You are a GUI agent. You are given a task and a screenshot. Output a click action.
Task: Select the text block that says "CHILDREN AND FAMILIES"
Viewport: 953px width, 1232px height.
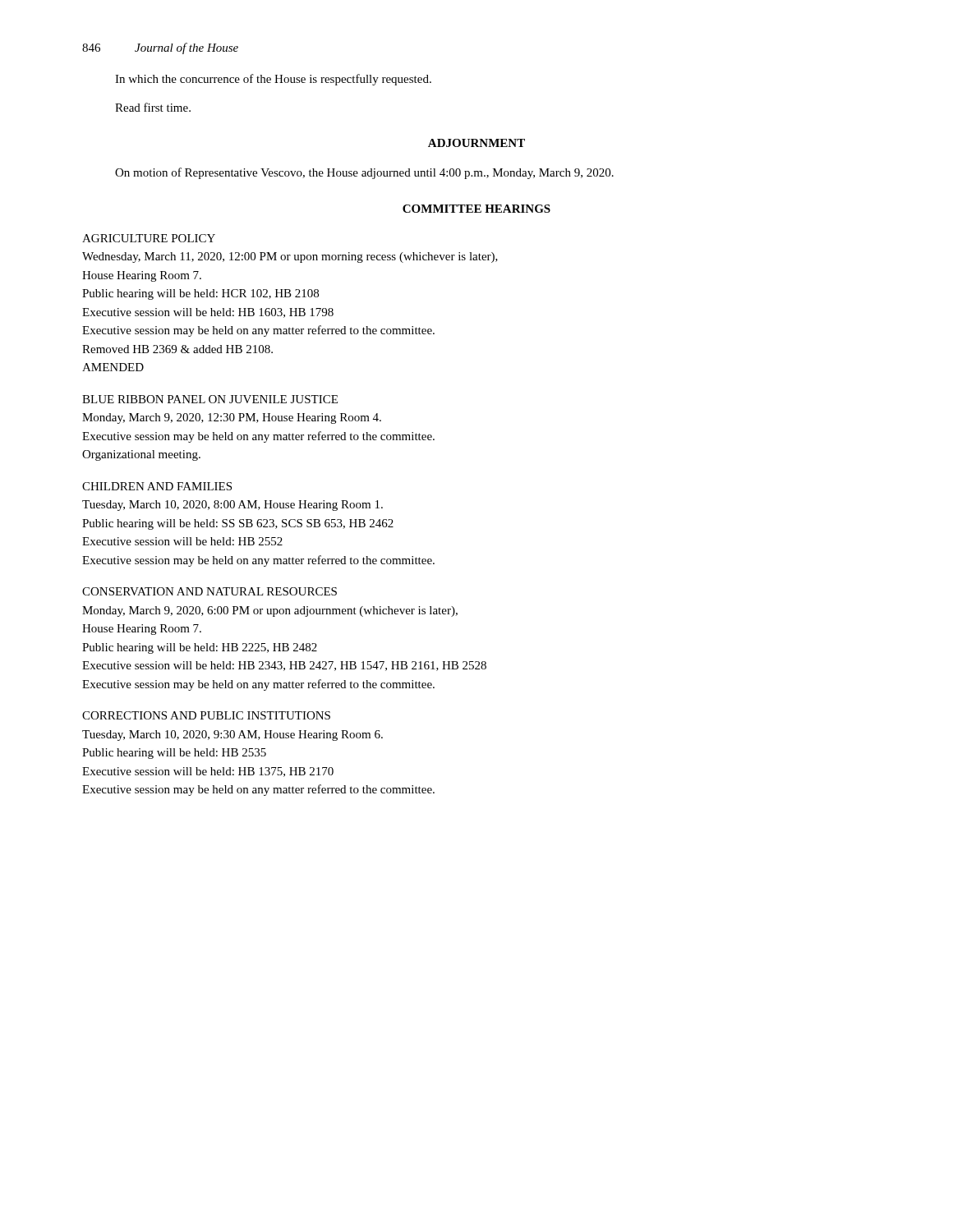click(259, 523)
